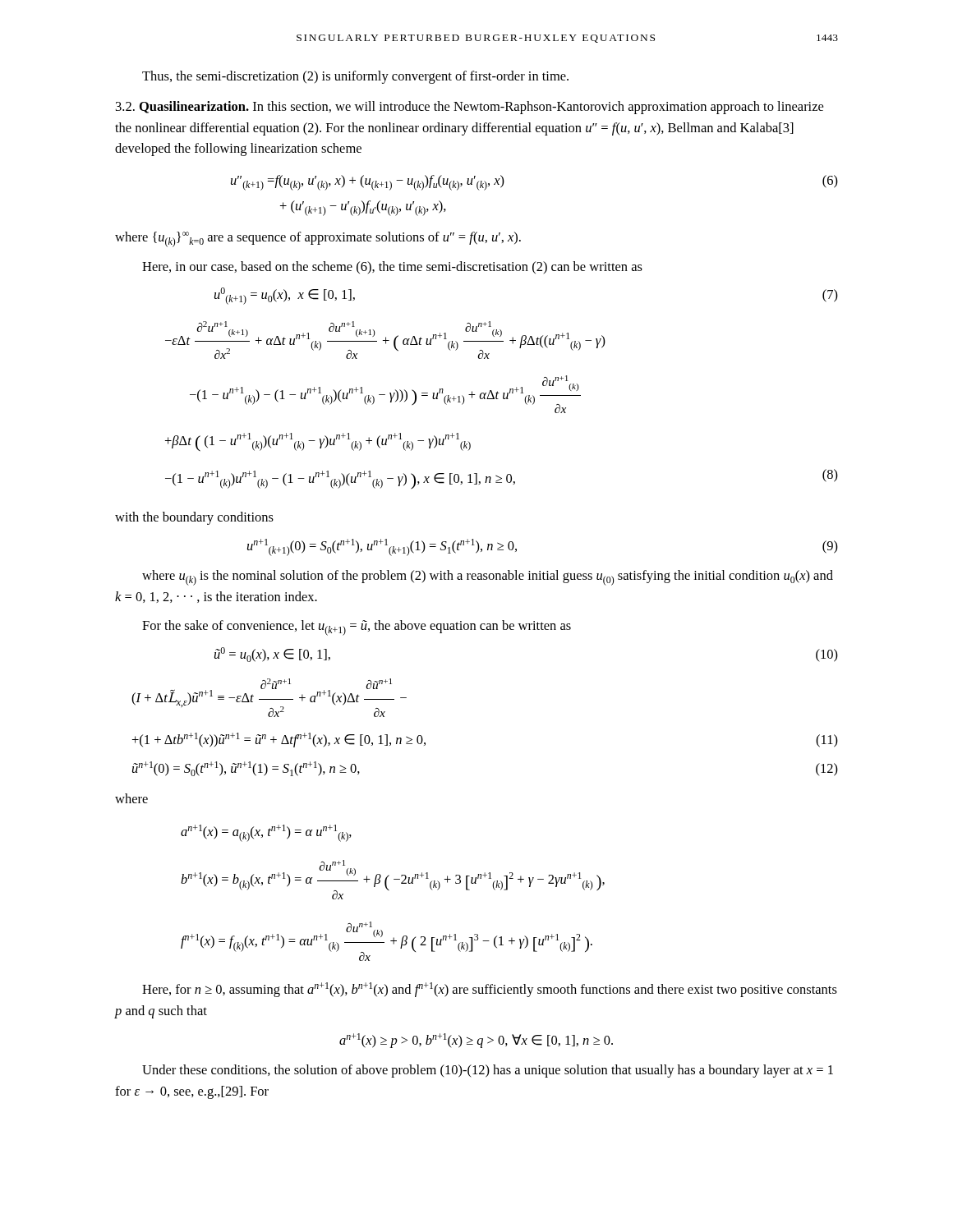Where is the passage that starts "Thus, the semi-discretization (2) is"?
This screenshot has width=953, height=1232.
(356, 76)
